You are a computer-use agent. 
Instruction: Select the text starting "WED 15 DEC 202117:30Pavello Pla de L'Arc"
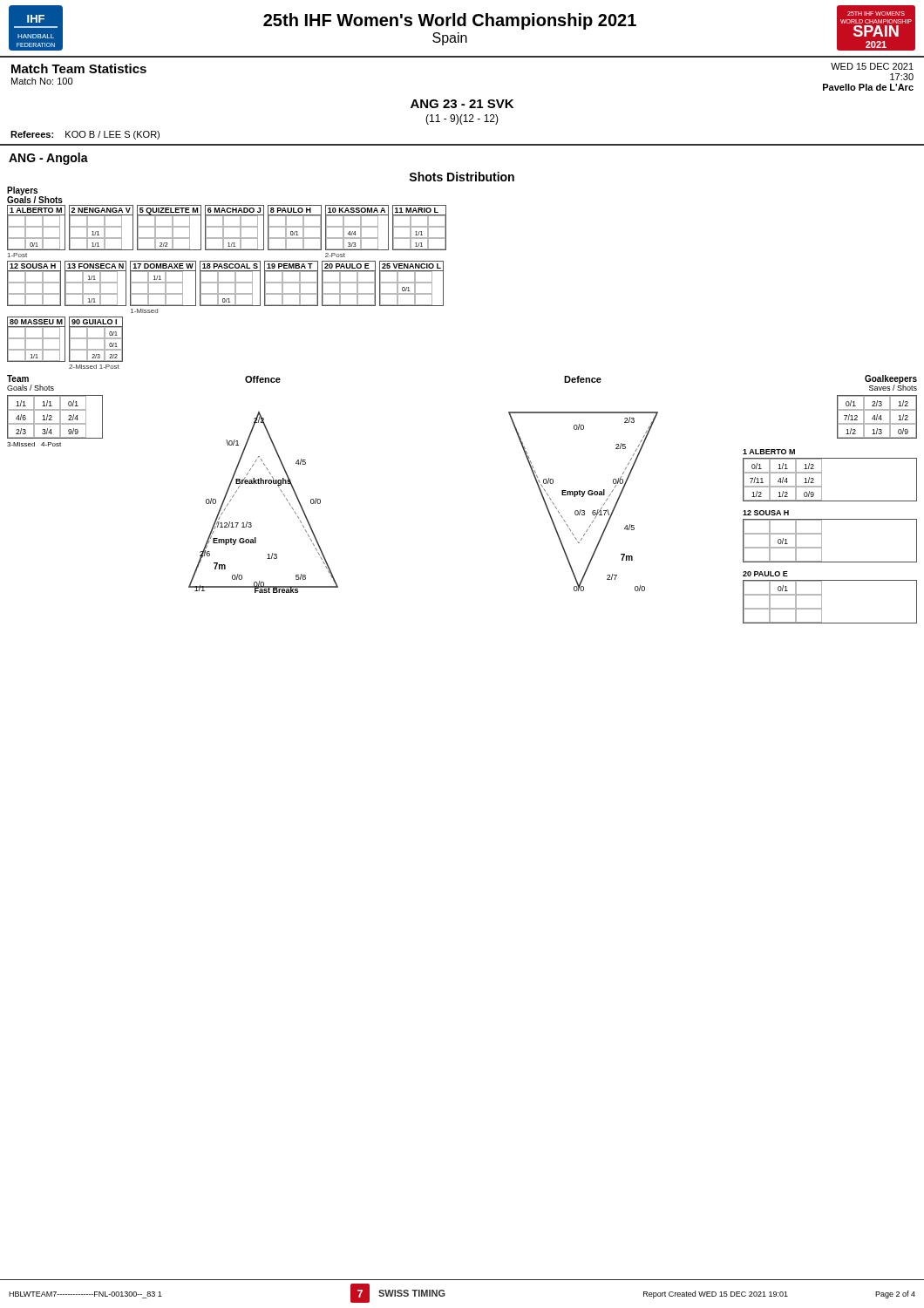click(x=868, y=77)
